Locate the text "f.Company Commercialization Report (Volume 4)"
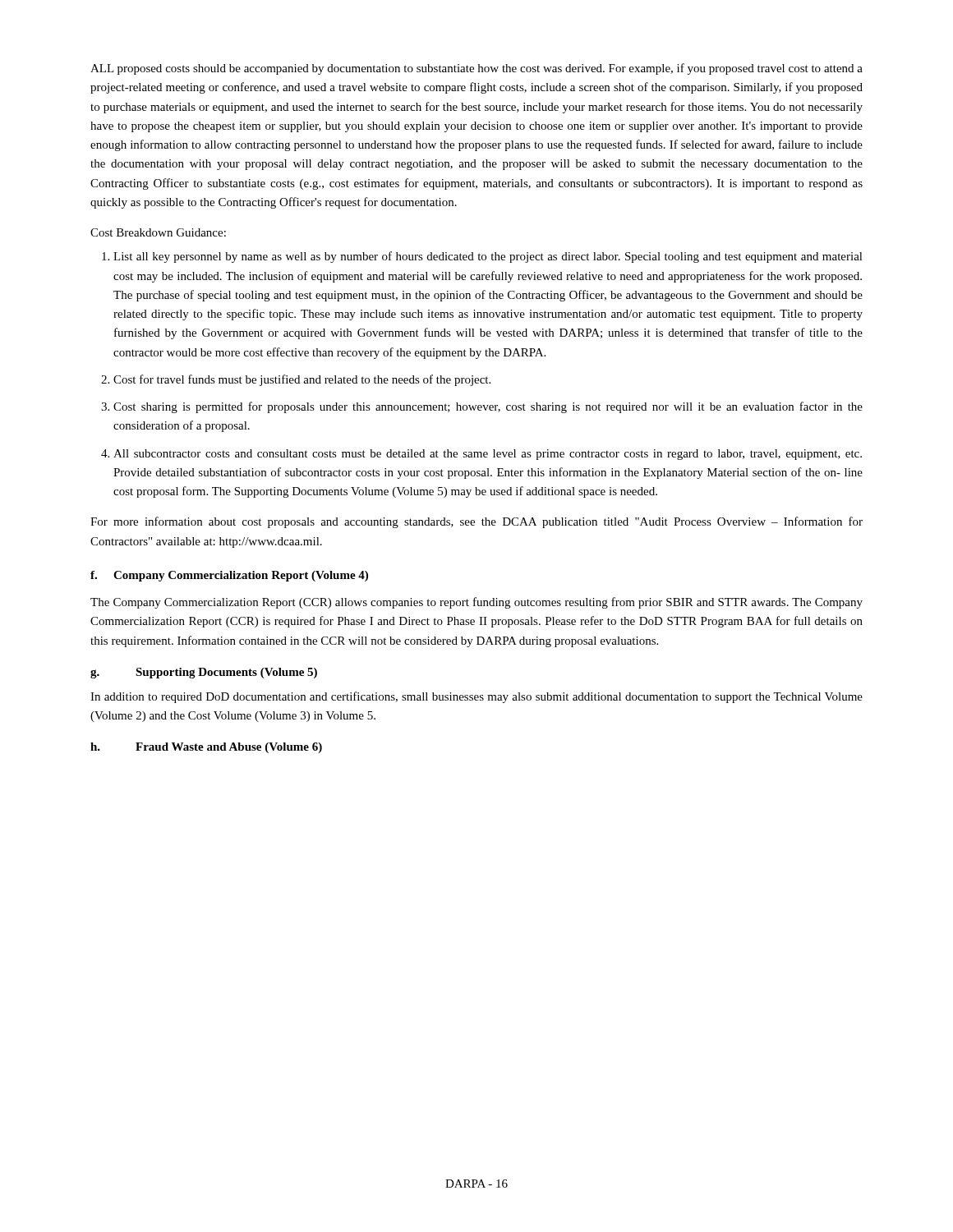This screenshot has width=953, height=1232. tap(230, 575)
